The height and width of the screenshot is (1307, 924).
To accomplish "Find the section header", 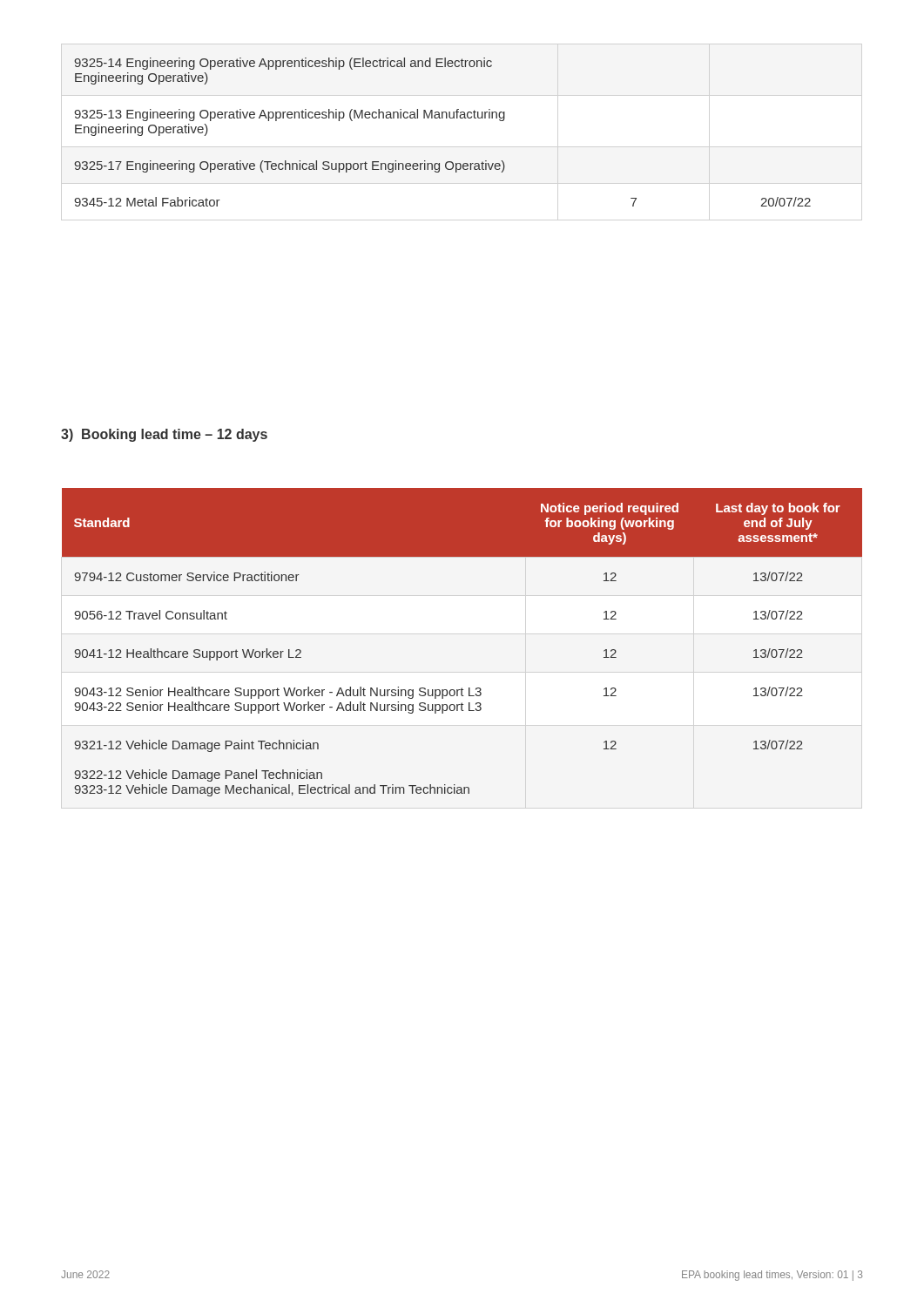I will pos(164,435).
